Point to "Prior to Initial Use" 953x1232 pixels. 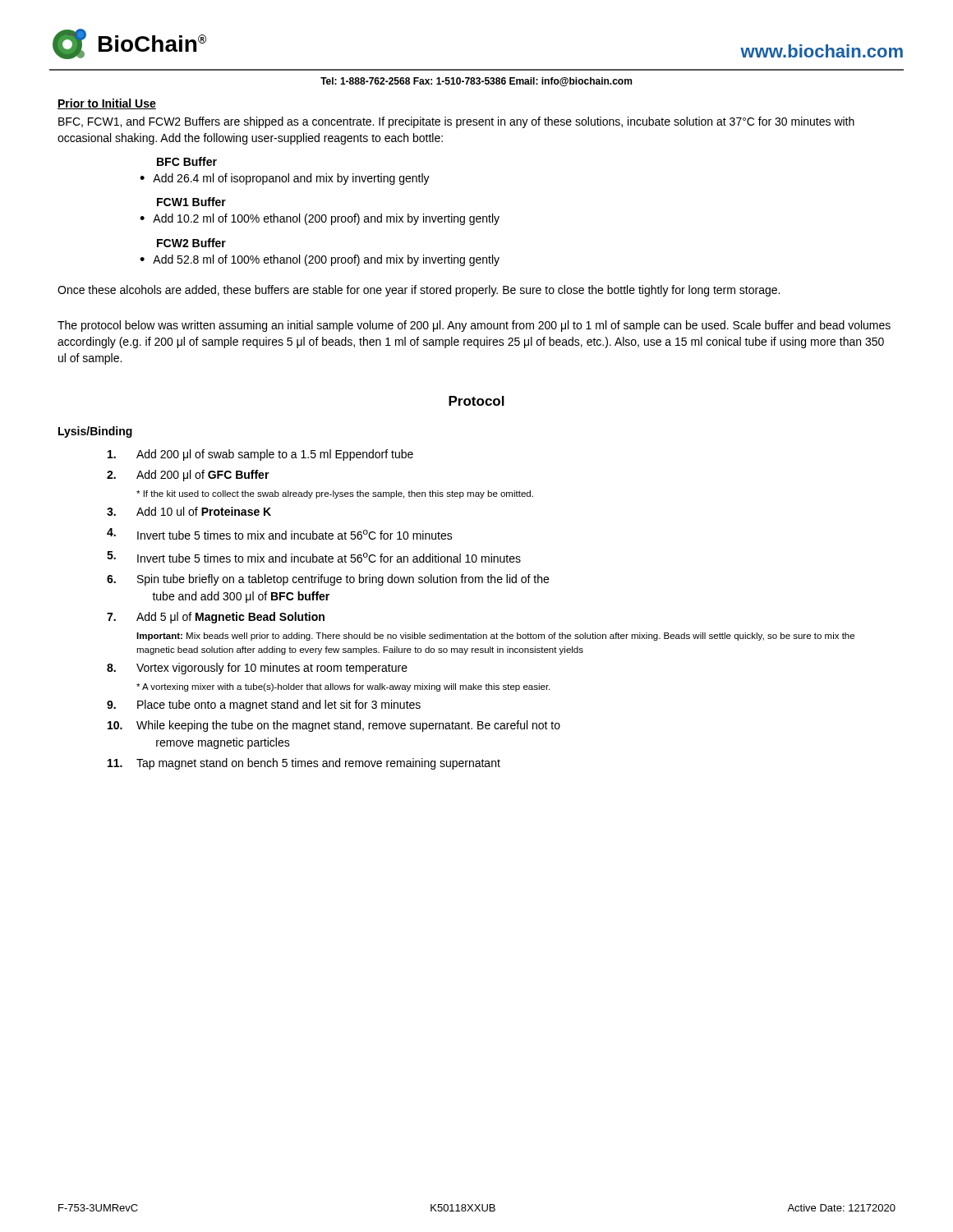107,103
